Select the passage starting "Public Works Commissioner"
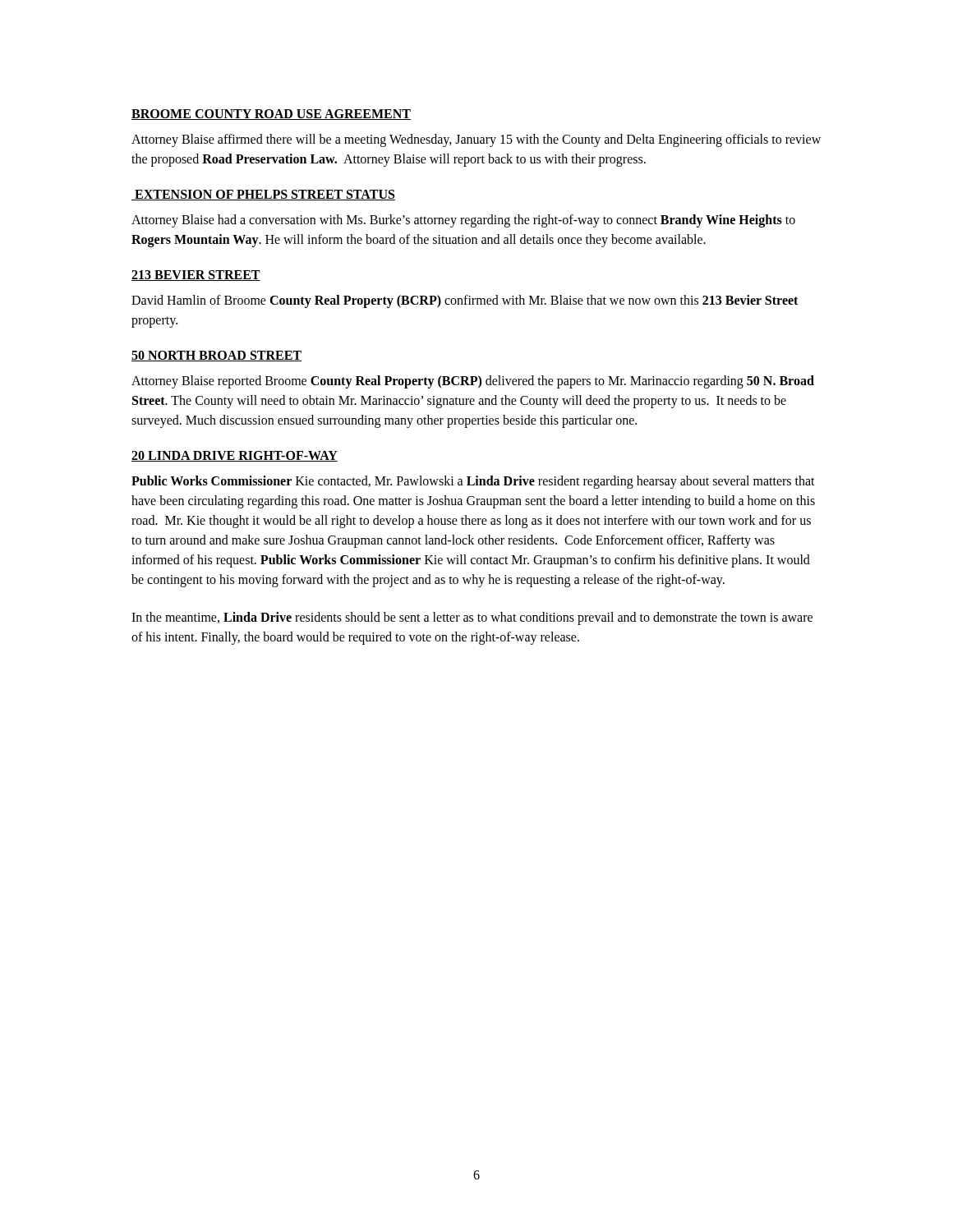The width and height of the screenshot is (953, 1232). click(x=473, y=530)
